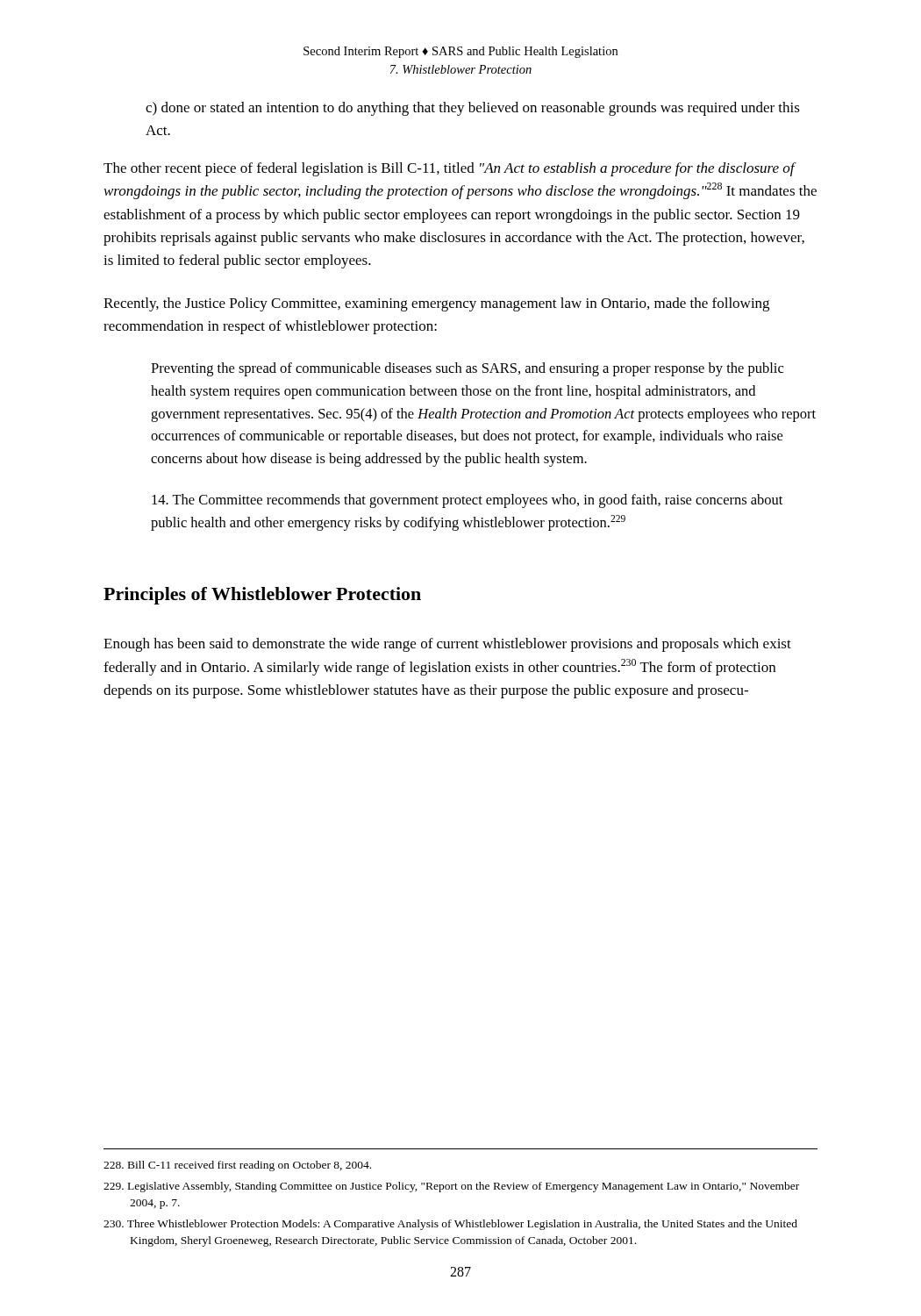Find the block on this page that starts "Enough has been said to demonstrate"
The width and height of the screenshot is (921, 1316).
[447, 667]
